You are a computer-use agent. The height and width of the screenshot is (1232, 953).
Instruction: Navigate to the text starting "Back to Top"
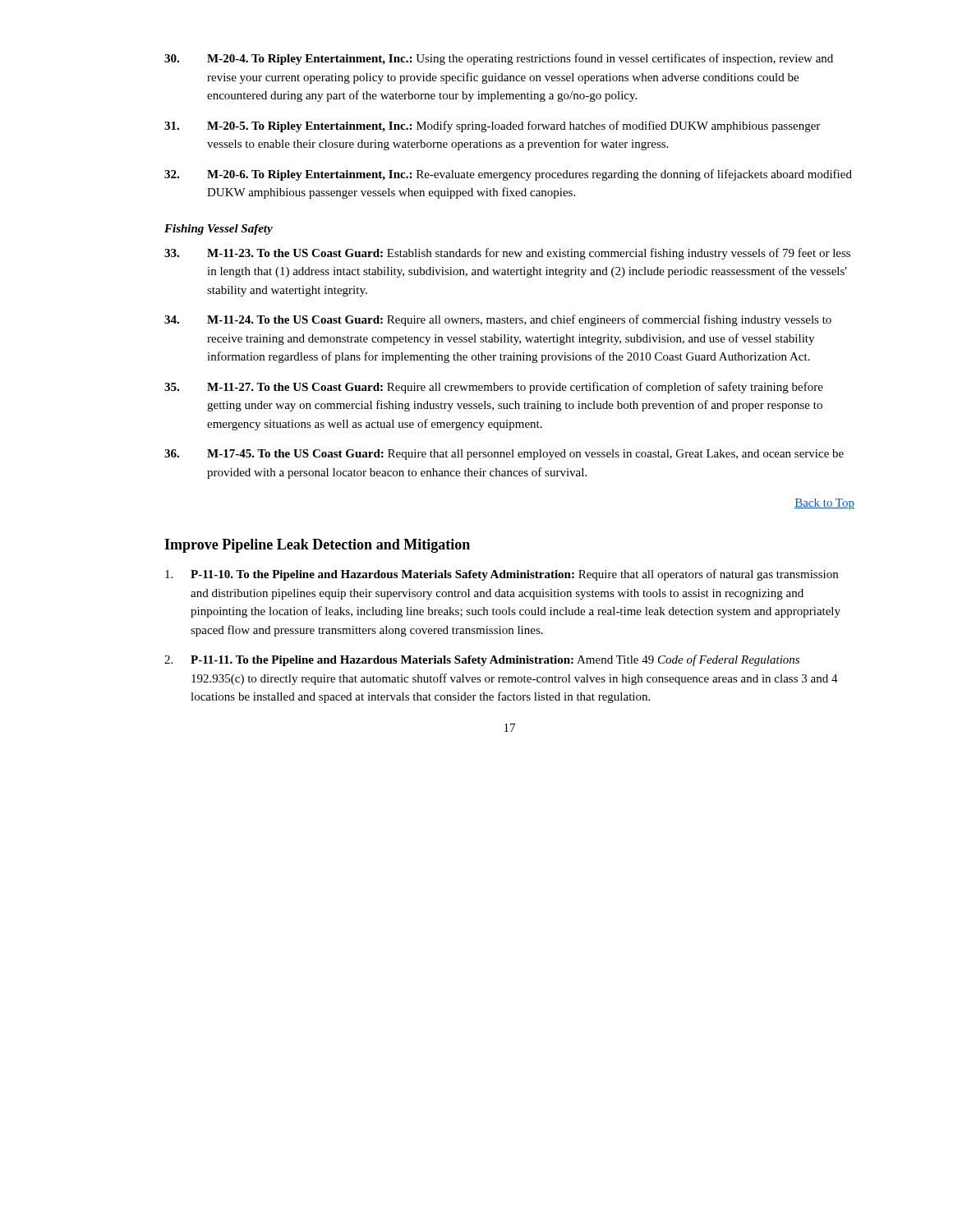pos(825,503)
